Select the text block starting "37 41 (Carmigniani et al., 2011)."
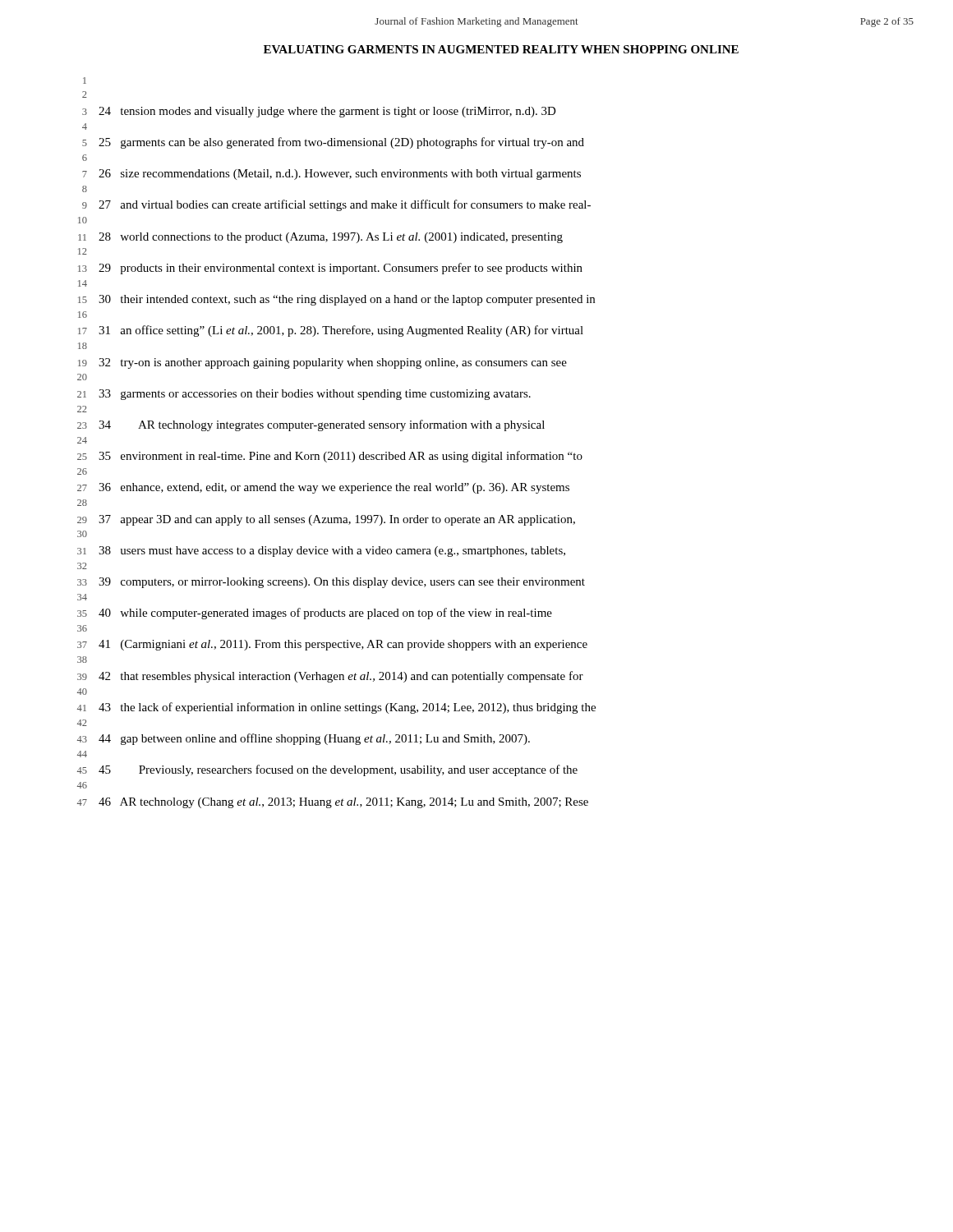 point(483,645)
